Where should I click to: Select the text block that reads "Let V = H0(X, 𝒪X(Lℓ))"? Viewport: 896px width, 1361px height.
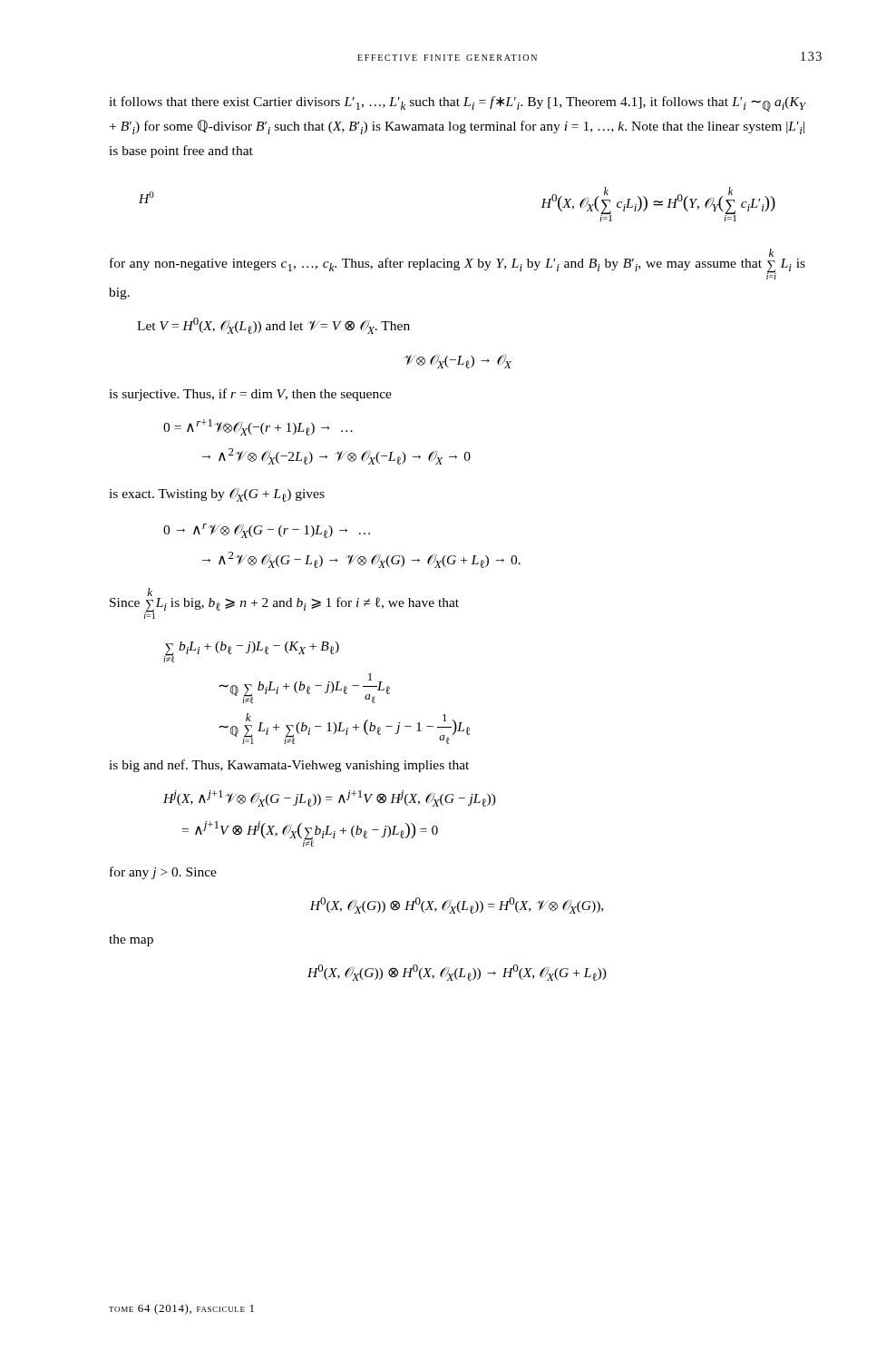274,326
